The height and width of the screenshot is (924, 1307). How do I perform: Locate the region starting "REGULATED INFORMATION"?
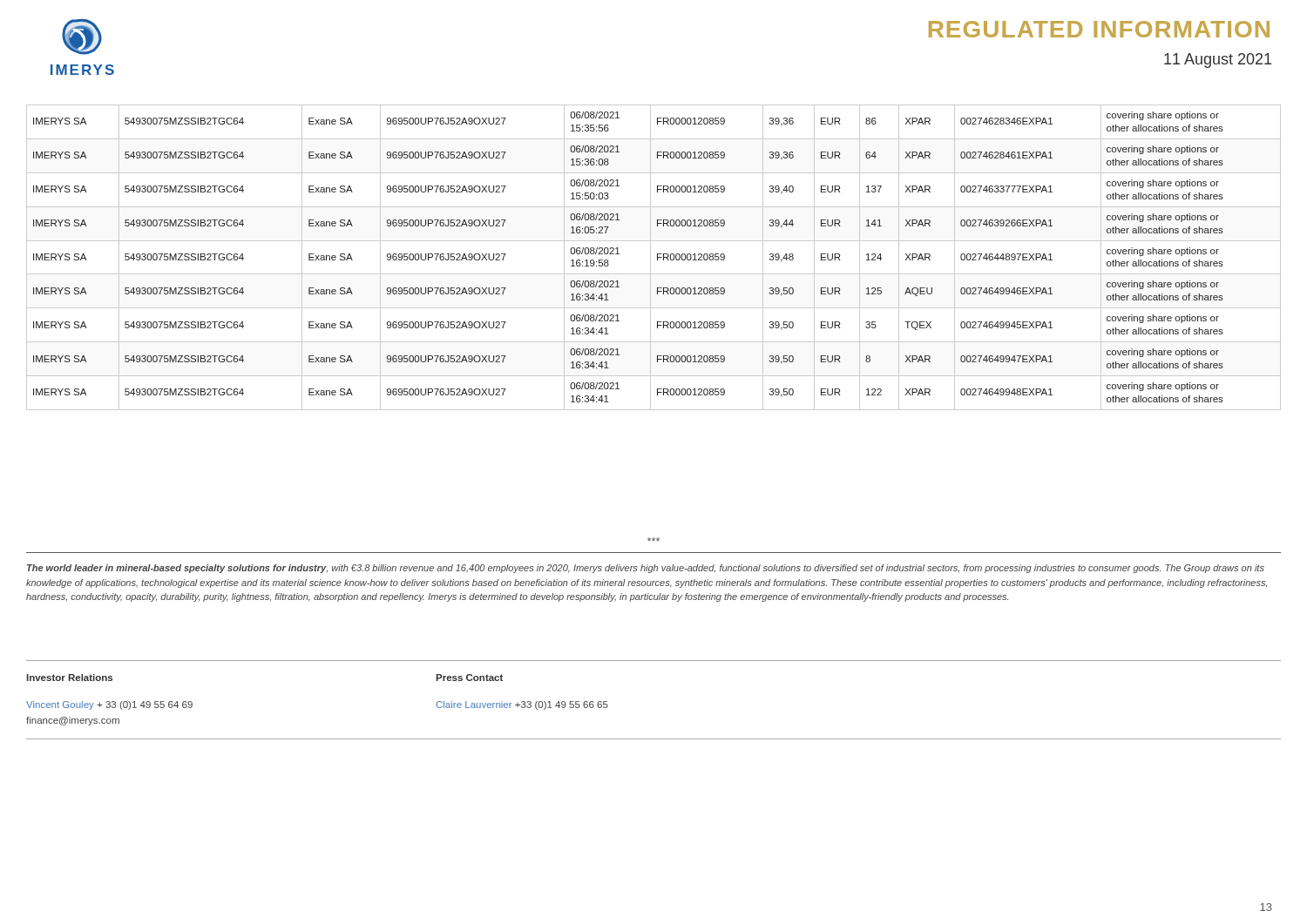[1099, 29]
